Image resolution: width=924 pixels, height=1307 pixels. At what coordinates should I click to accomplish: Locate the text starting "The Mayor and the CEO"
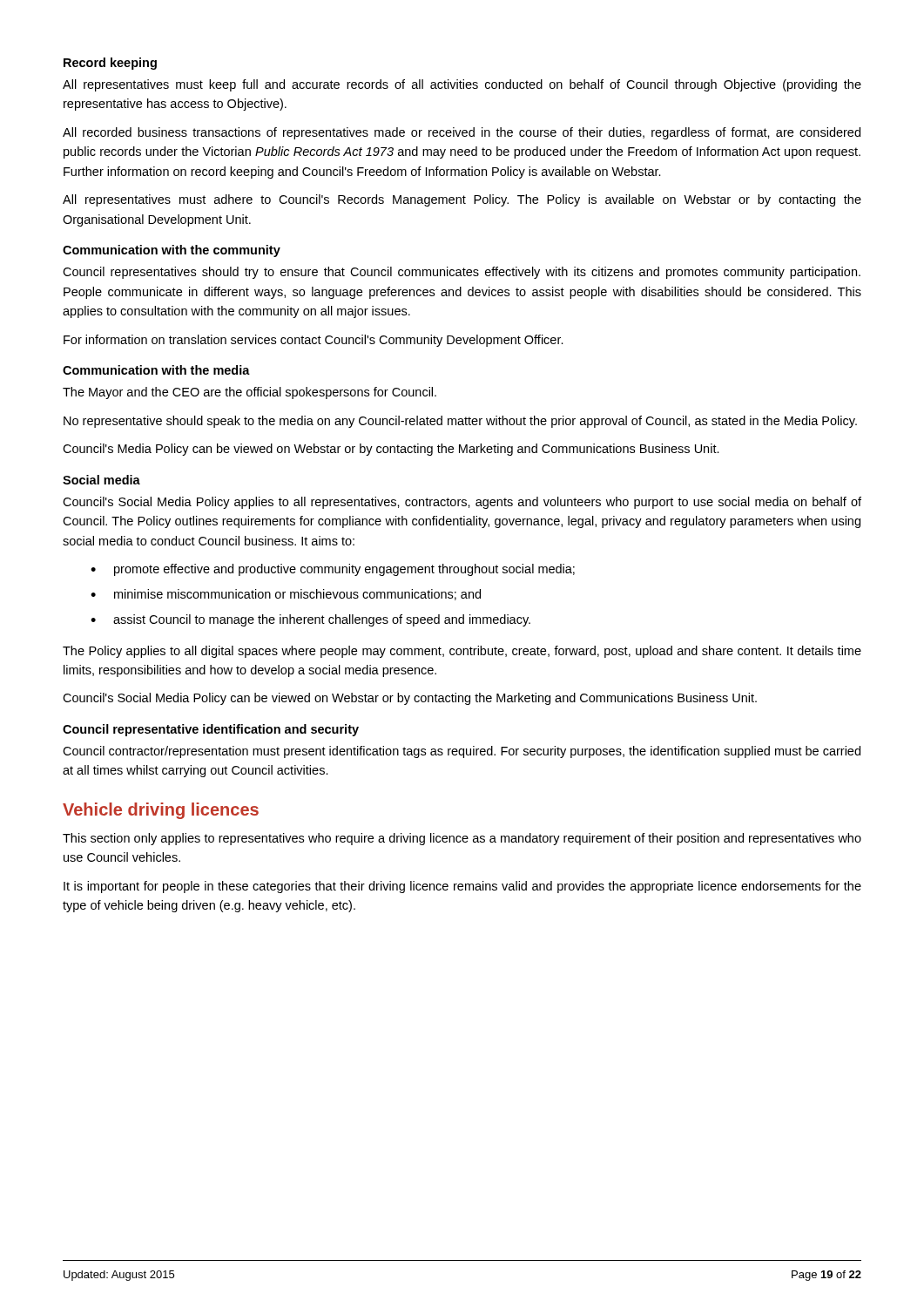(x=250, y=392)
